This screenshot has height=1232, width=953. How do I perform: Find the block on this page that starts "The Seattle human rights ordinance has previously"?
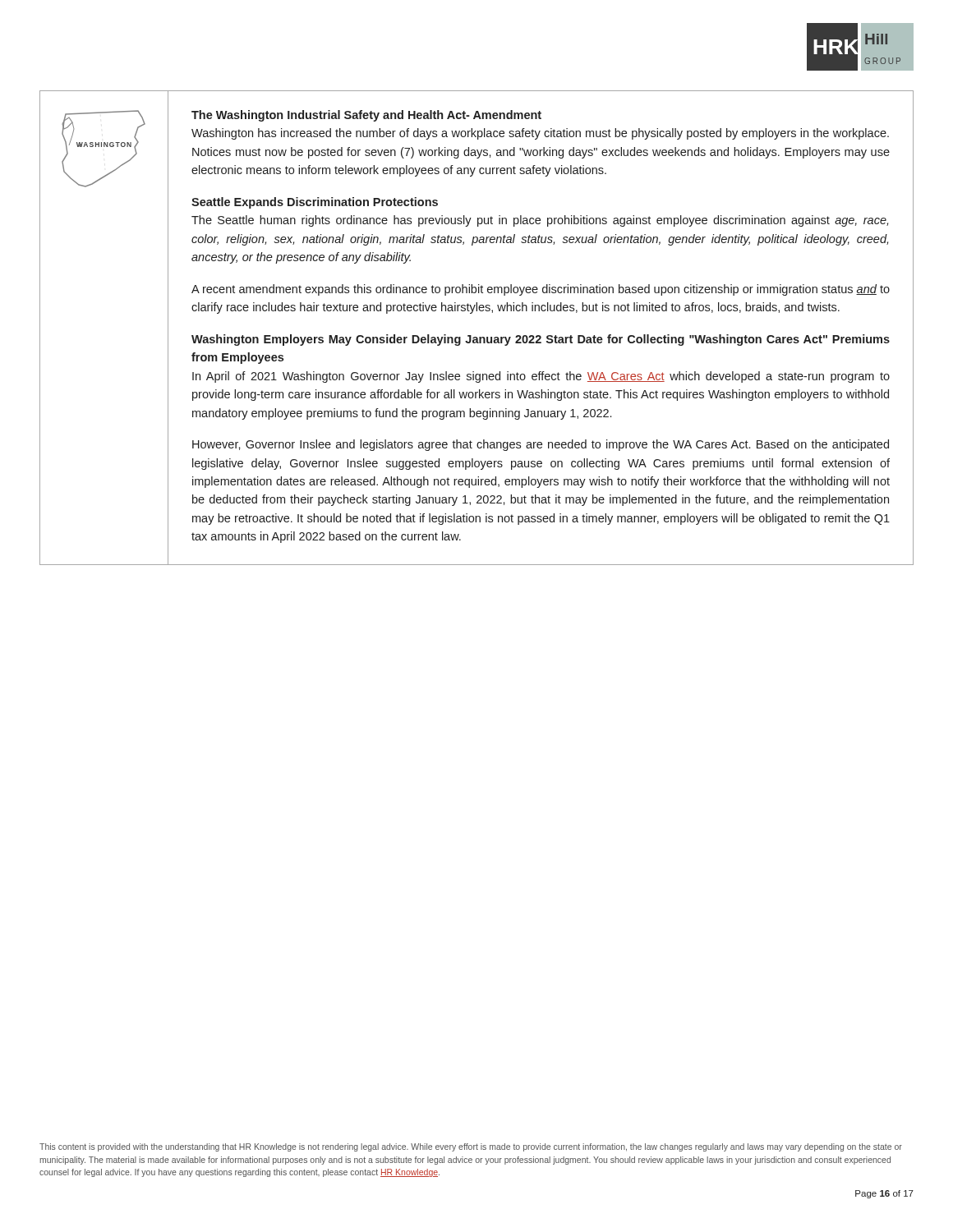[x=541, y=239]
